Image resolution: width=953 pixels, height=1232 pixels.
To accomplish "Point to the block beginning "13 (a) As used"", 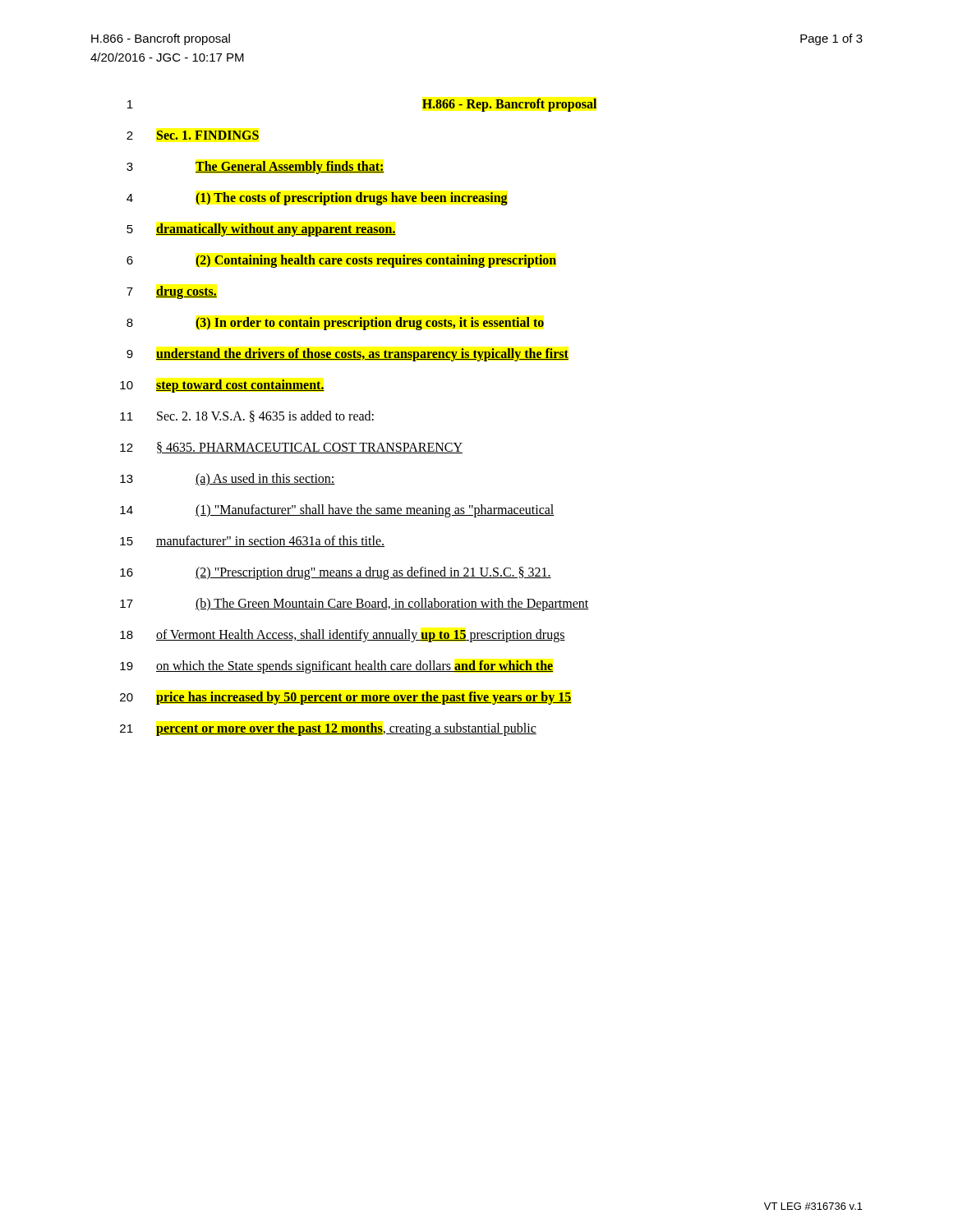I will 228,480.
